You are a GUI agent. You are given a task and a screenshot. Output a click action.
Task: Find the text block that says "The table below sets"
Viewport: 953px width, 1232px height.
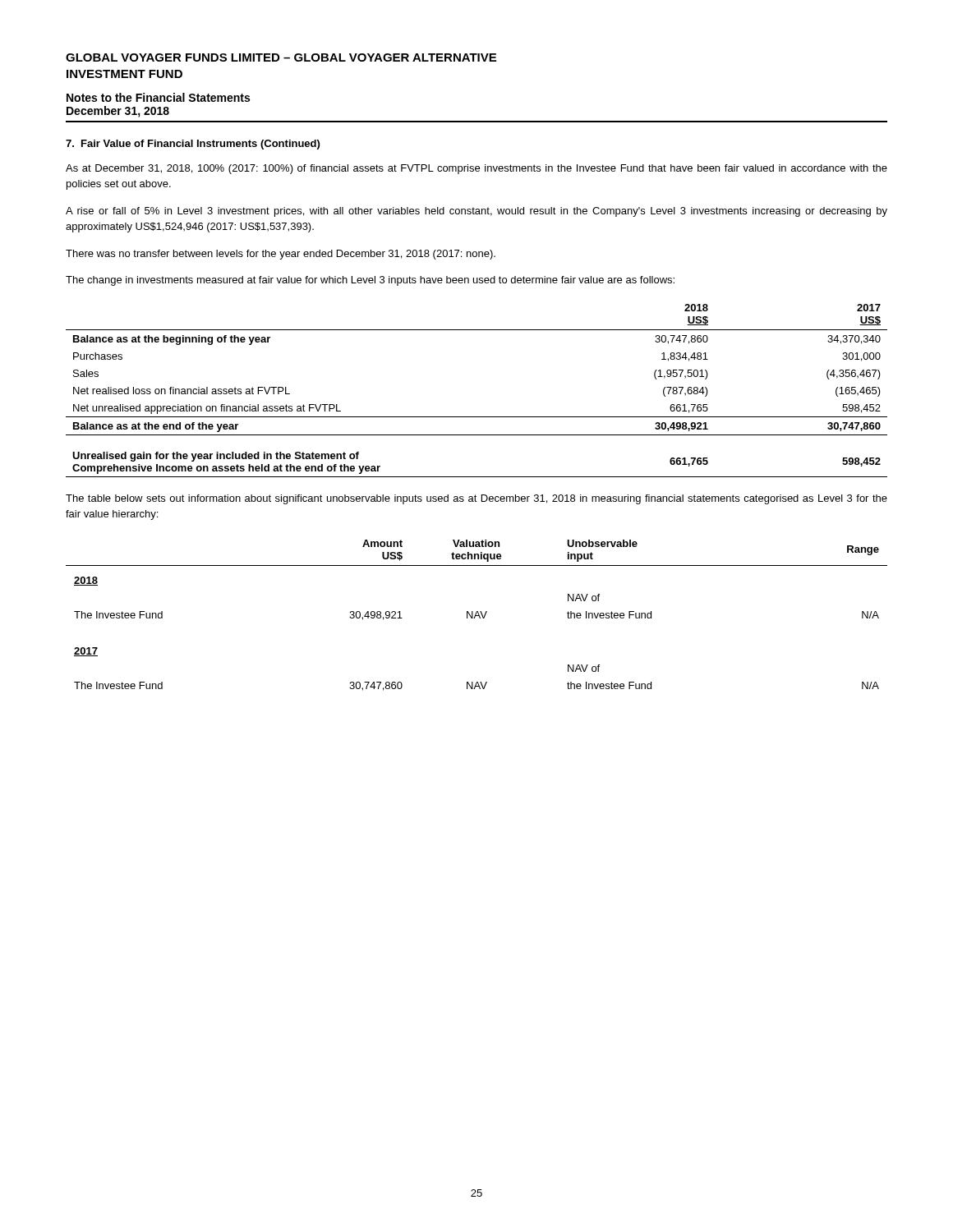476,506
